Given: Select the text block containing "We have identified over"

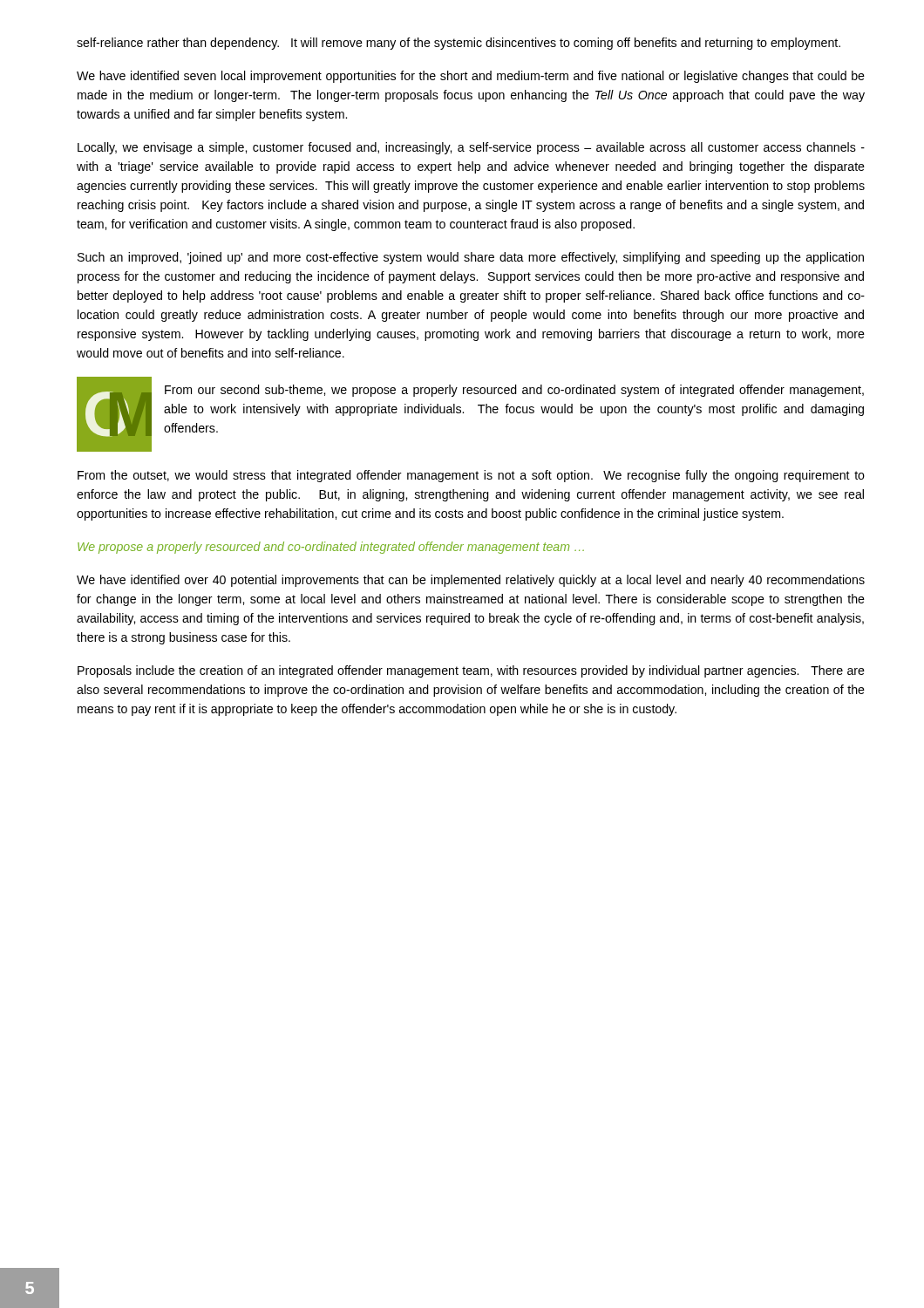Looking at the screenshot, I should pos(471,609).
